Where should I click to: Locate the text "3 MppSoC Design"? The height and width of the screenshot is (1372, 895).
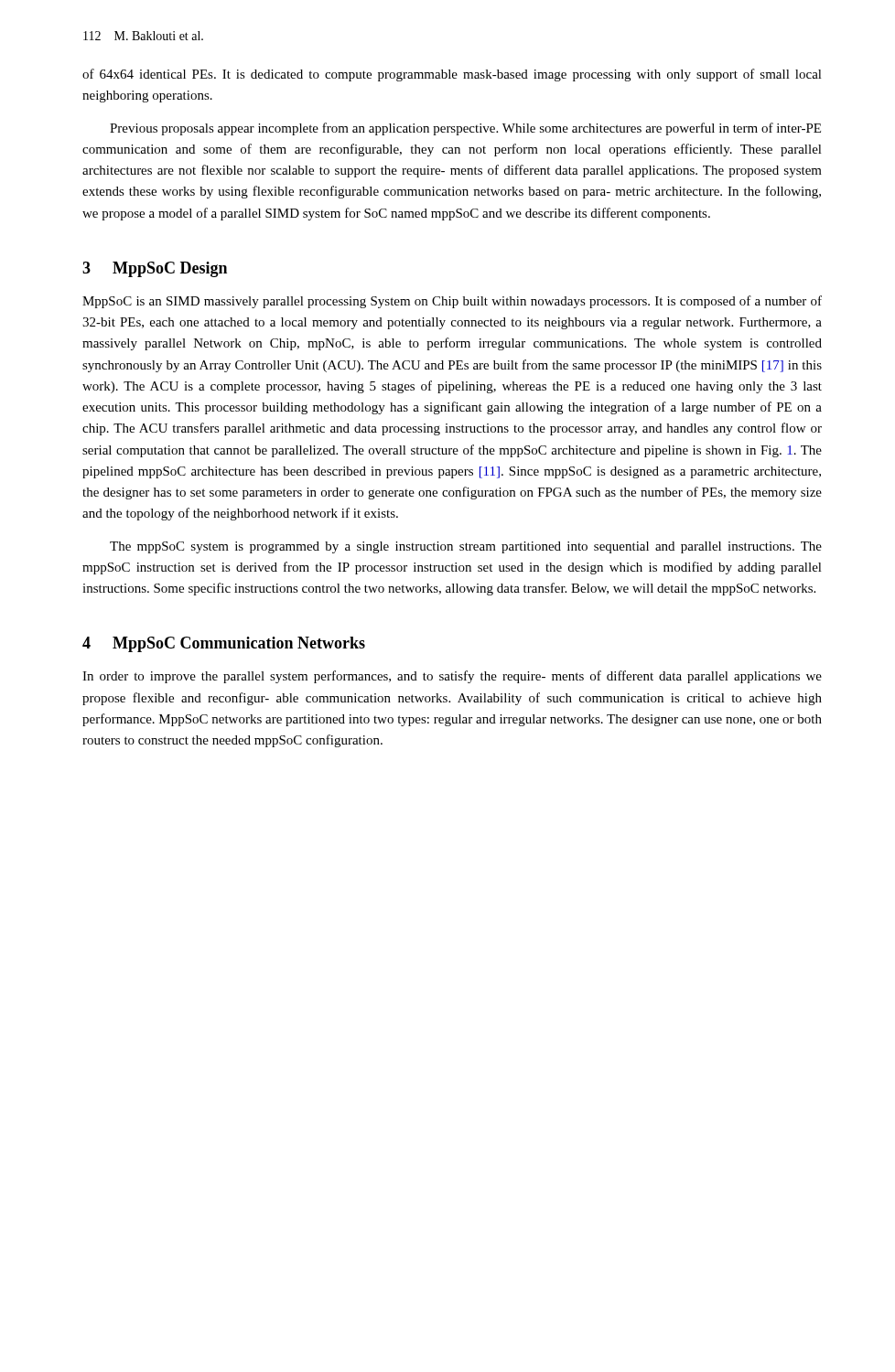(x=155, y=268)
